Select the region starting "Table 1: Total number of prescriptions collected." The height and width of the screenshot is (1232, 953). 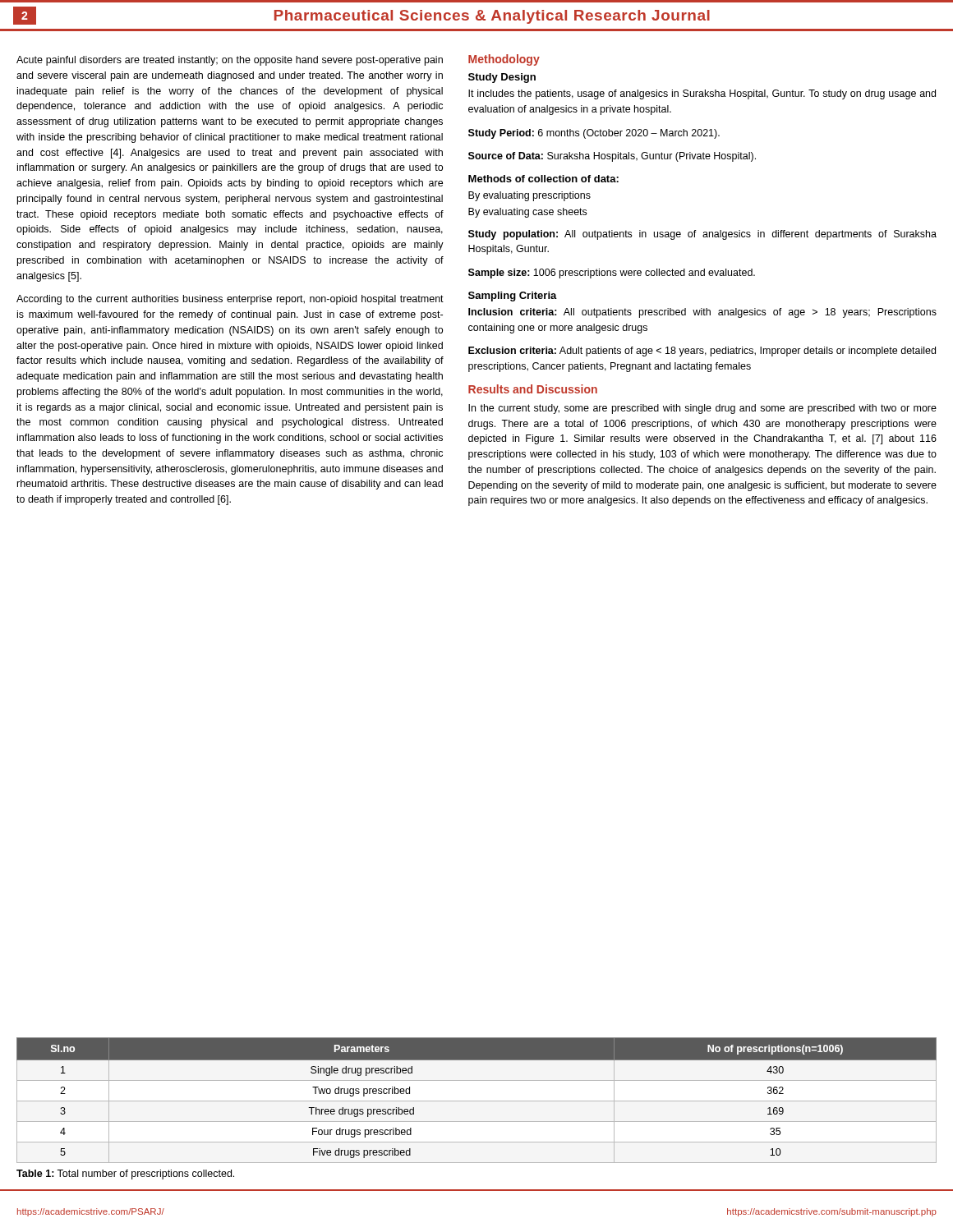click(x=126, y=1174)
